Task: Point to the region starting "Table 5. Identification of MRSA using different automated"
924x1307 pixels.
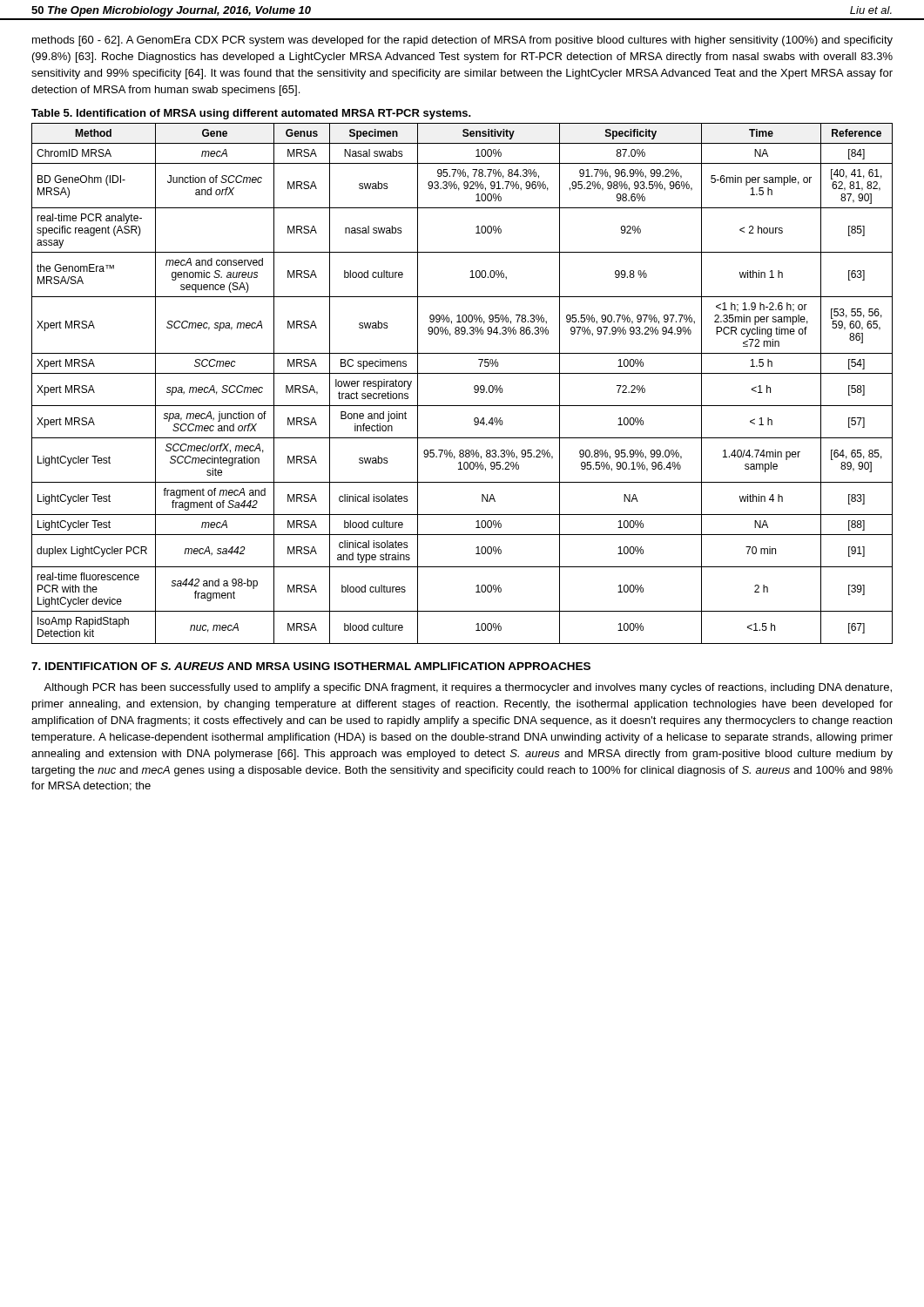Action: (251, 113)
